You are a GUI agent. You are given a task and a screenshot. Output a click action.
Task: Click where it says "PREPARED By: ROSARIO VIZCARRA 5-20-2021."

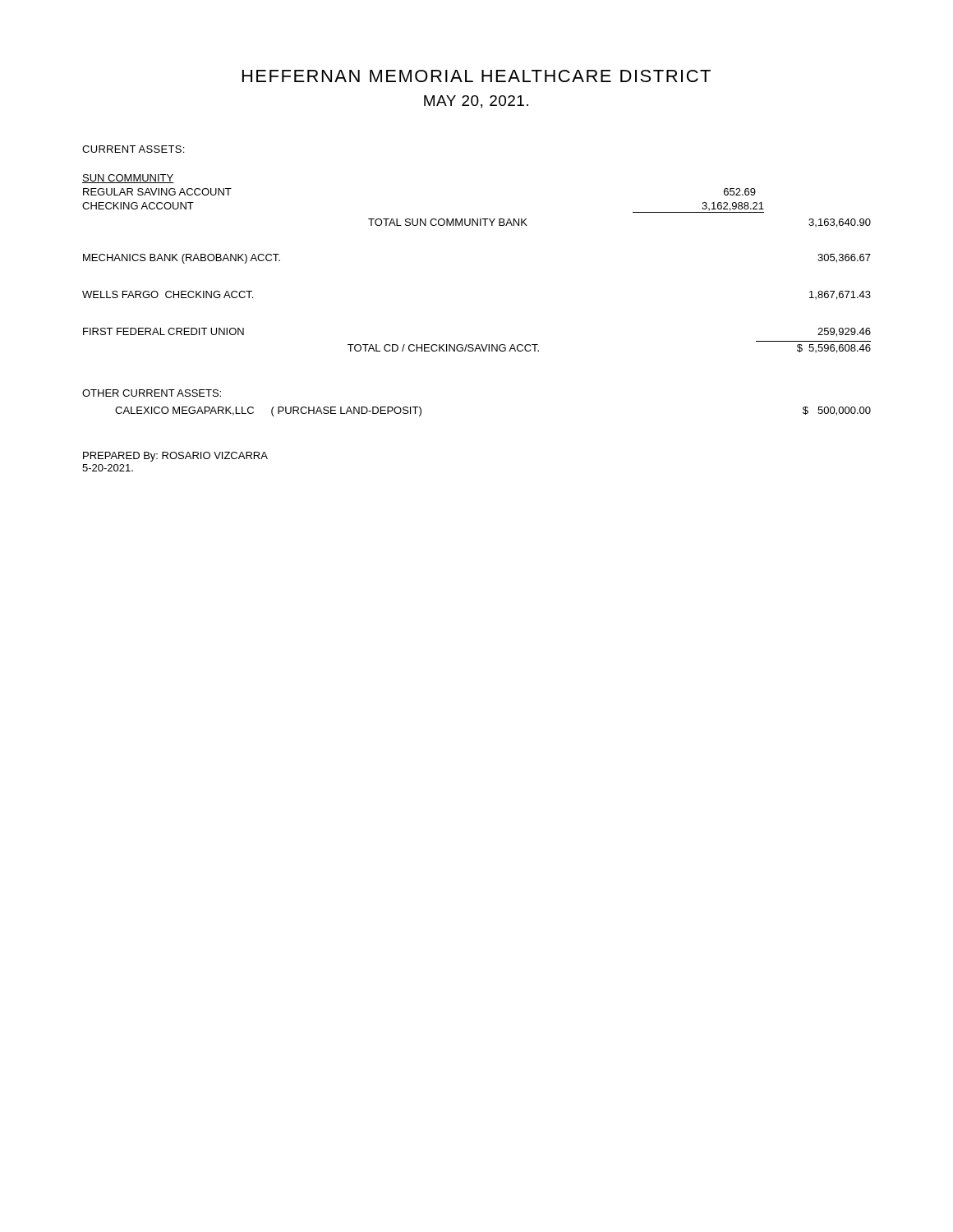[x=175, y=457]
